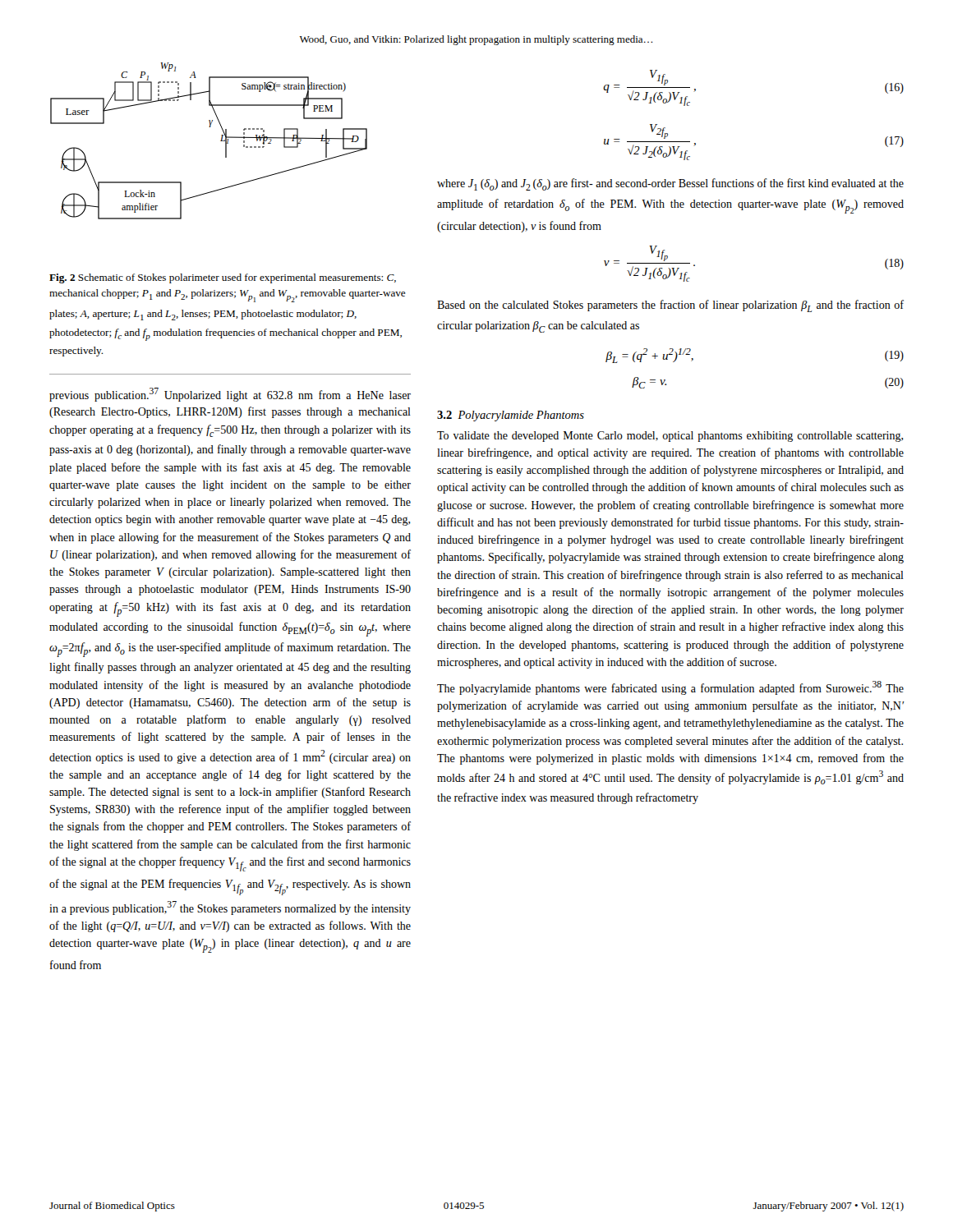953x1232 pixels.
Task: Find the element starting "q = V1fp √2 J1(δo)V1fc"
Action: 670,88
